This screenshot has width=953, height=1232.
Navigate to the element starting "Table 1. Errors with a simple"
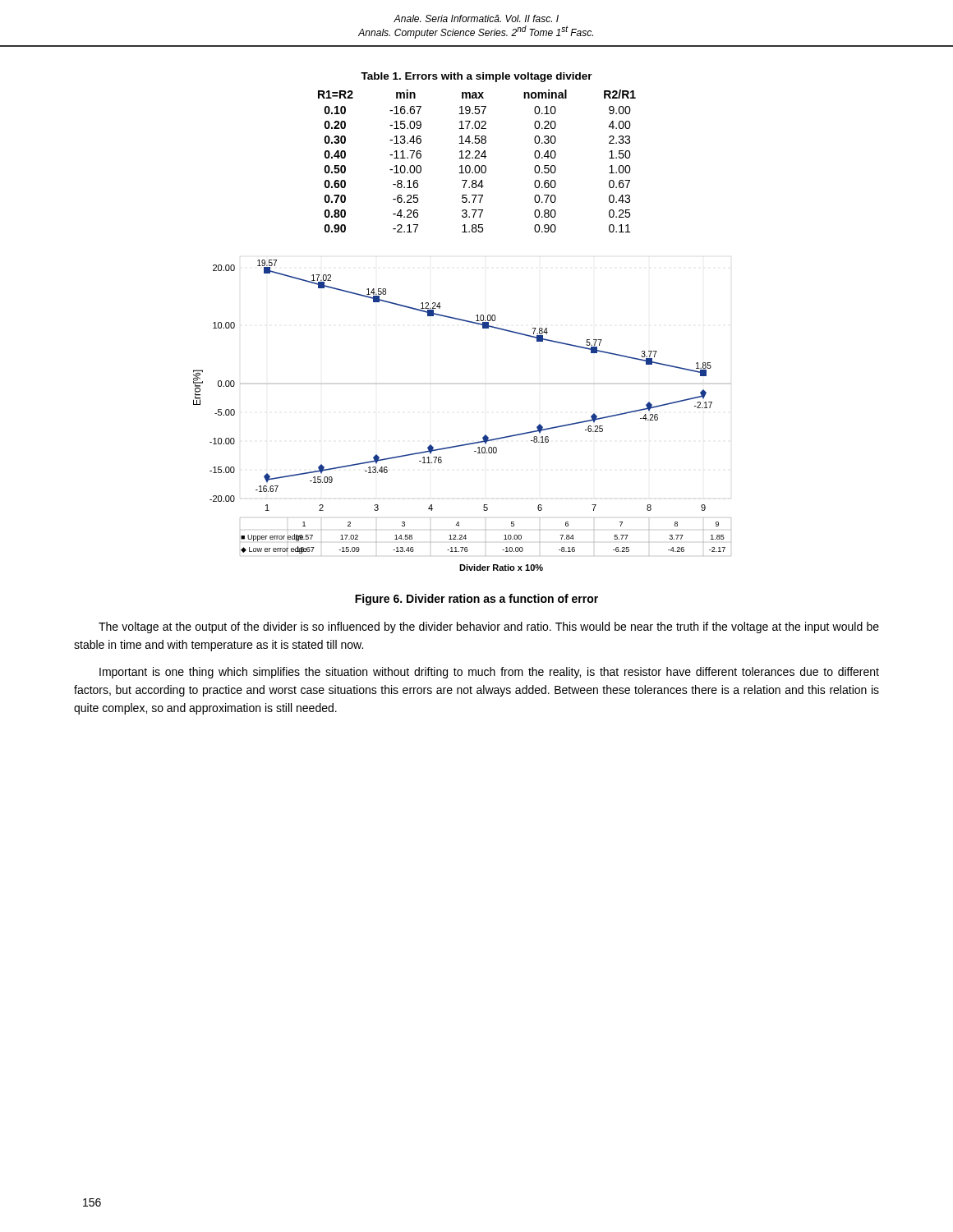coord(476,76)
